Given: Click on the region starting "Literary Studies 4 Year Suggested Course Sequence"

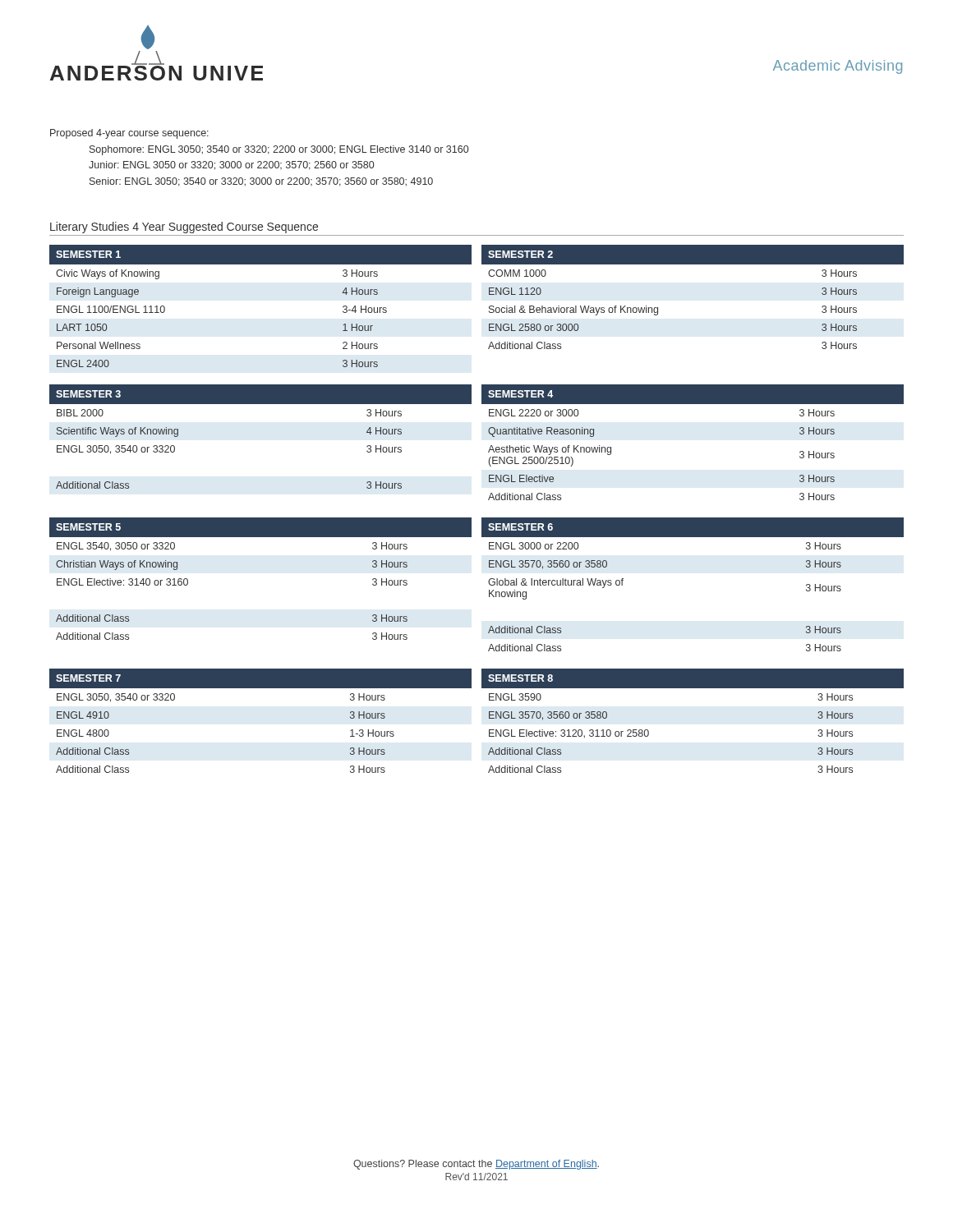Looking at the screenshot, I should (184, 227).
